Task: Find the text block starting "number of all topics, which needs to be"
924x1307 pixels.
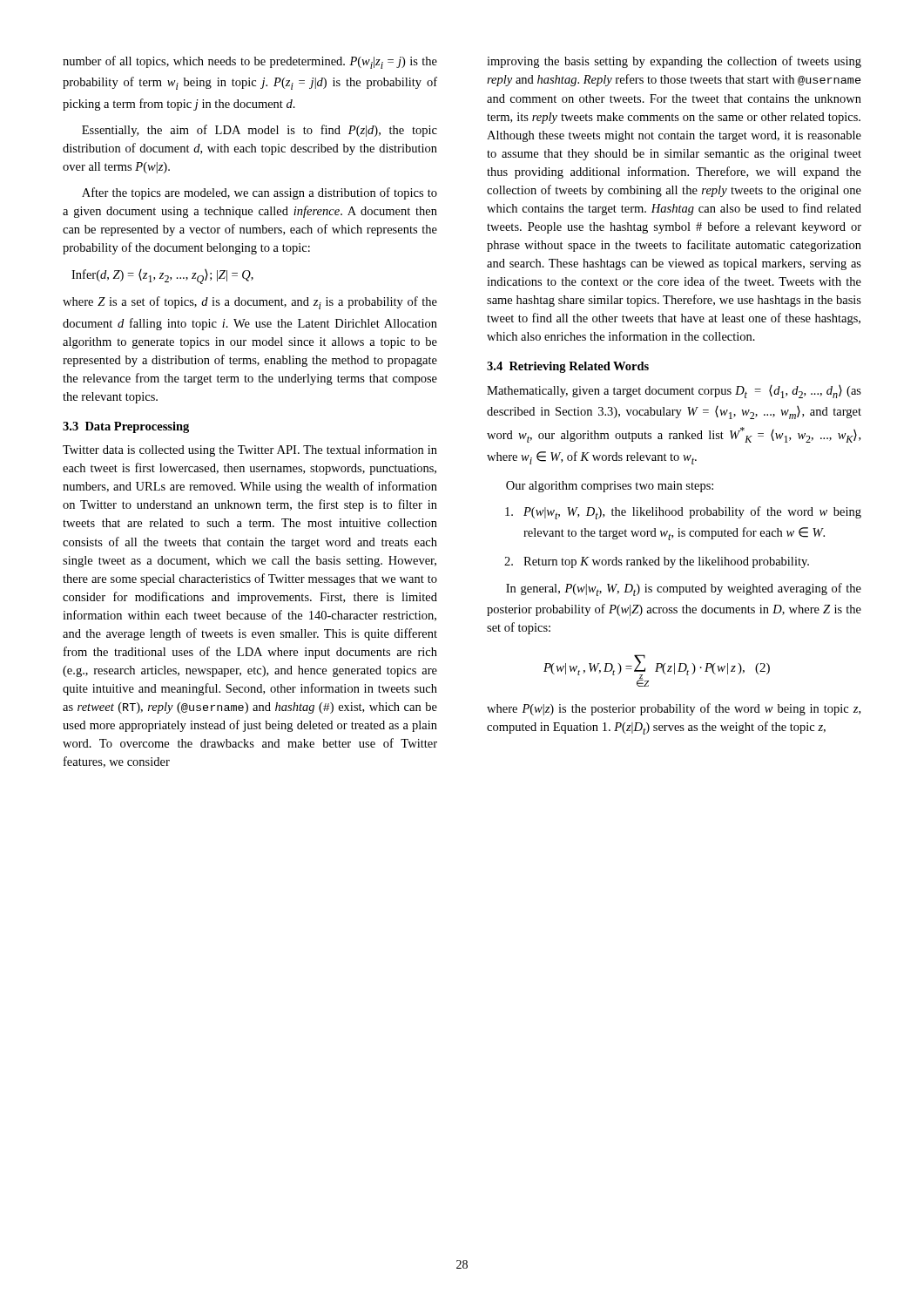Action: 250,83
